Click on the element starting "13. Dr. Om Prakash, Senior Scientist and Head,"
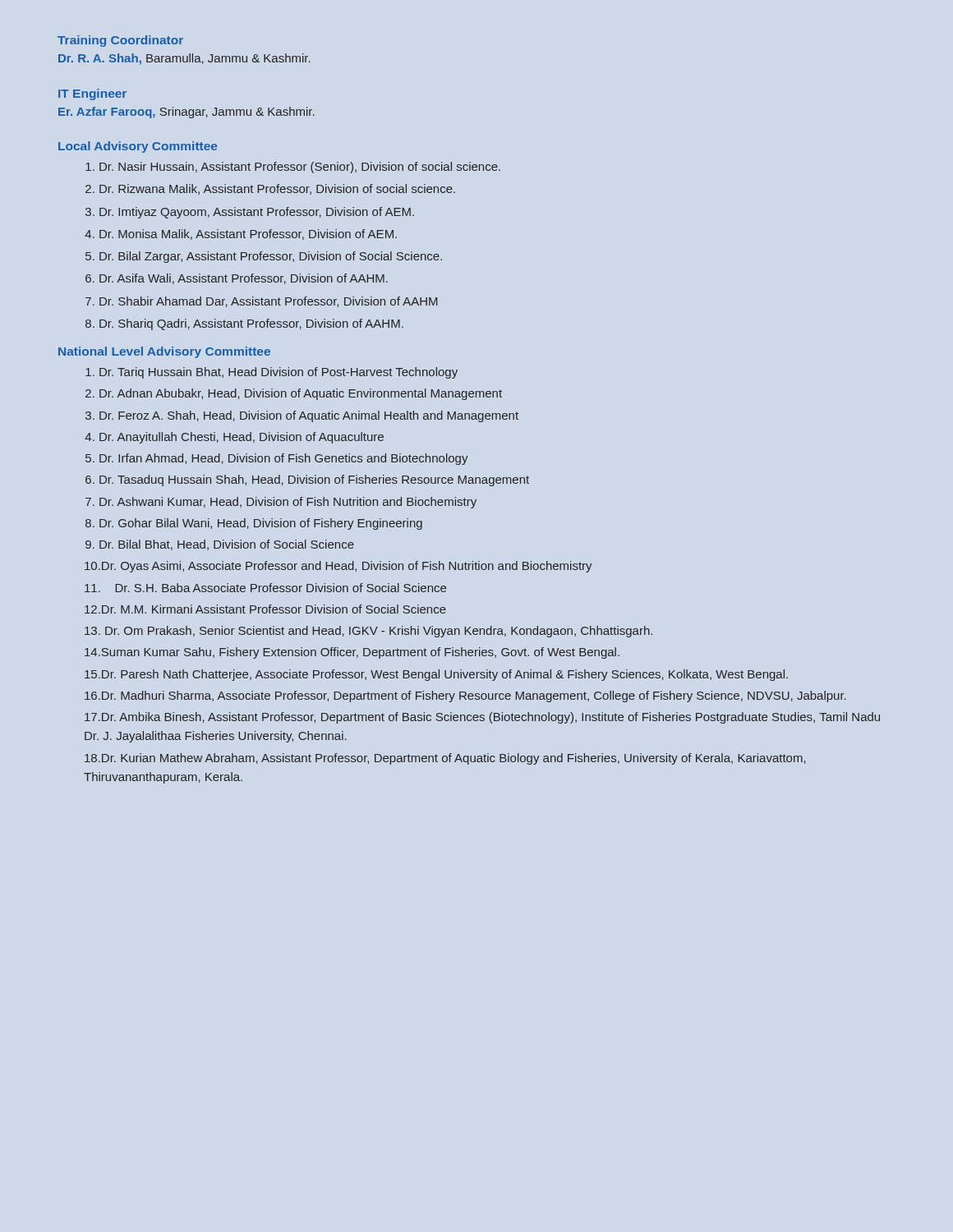953x1232 pixels. tap(369, 630)
